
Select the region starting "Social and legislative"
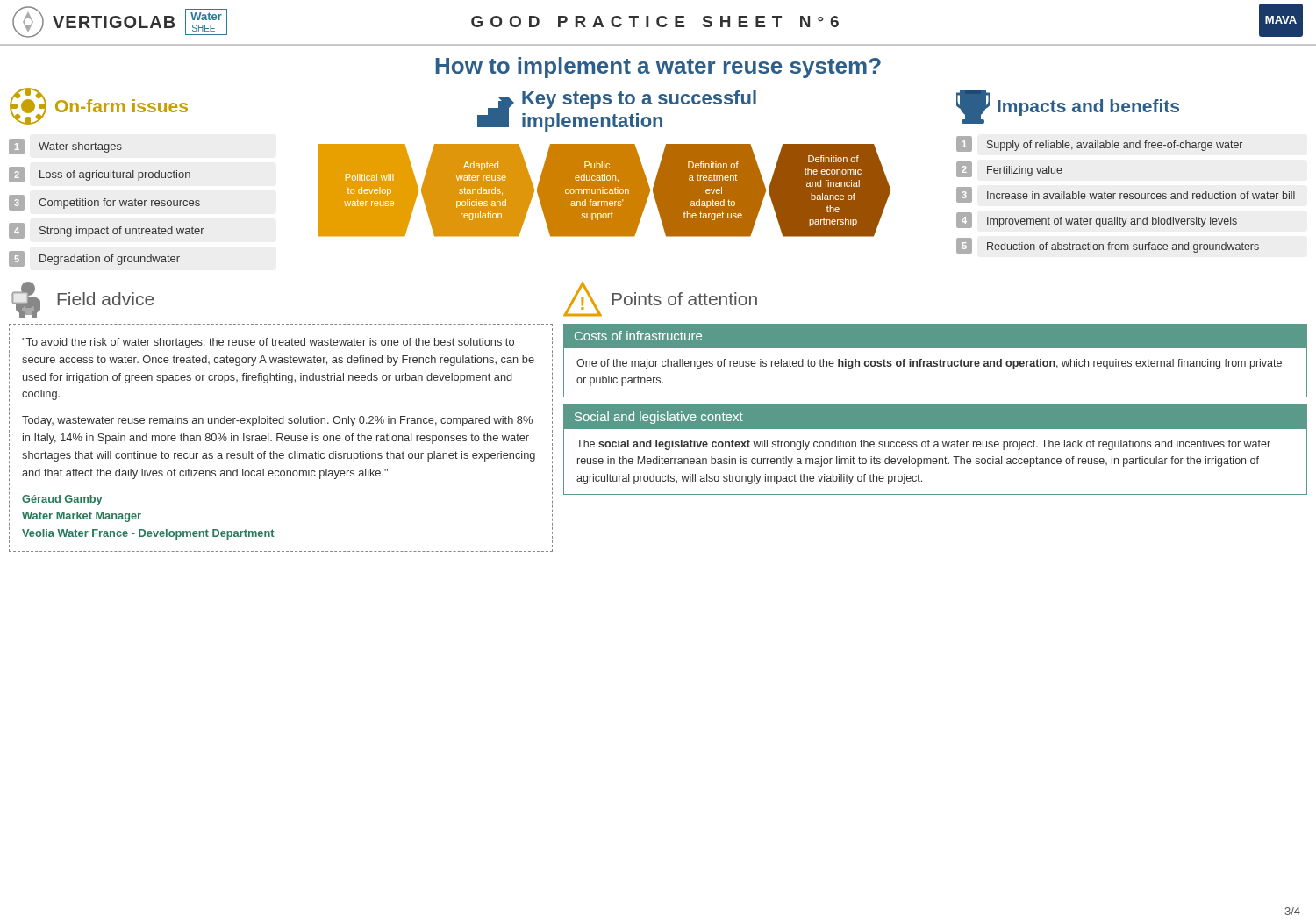pyautogui.click(x=658, y=416)
